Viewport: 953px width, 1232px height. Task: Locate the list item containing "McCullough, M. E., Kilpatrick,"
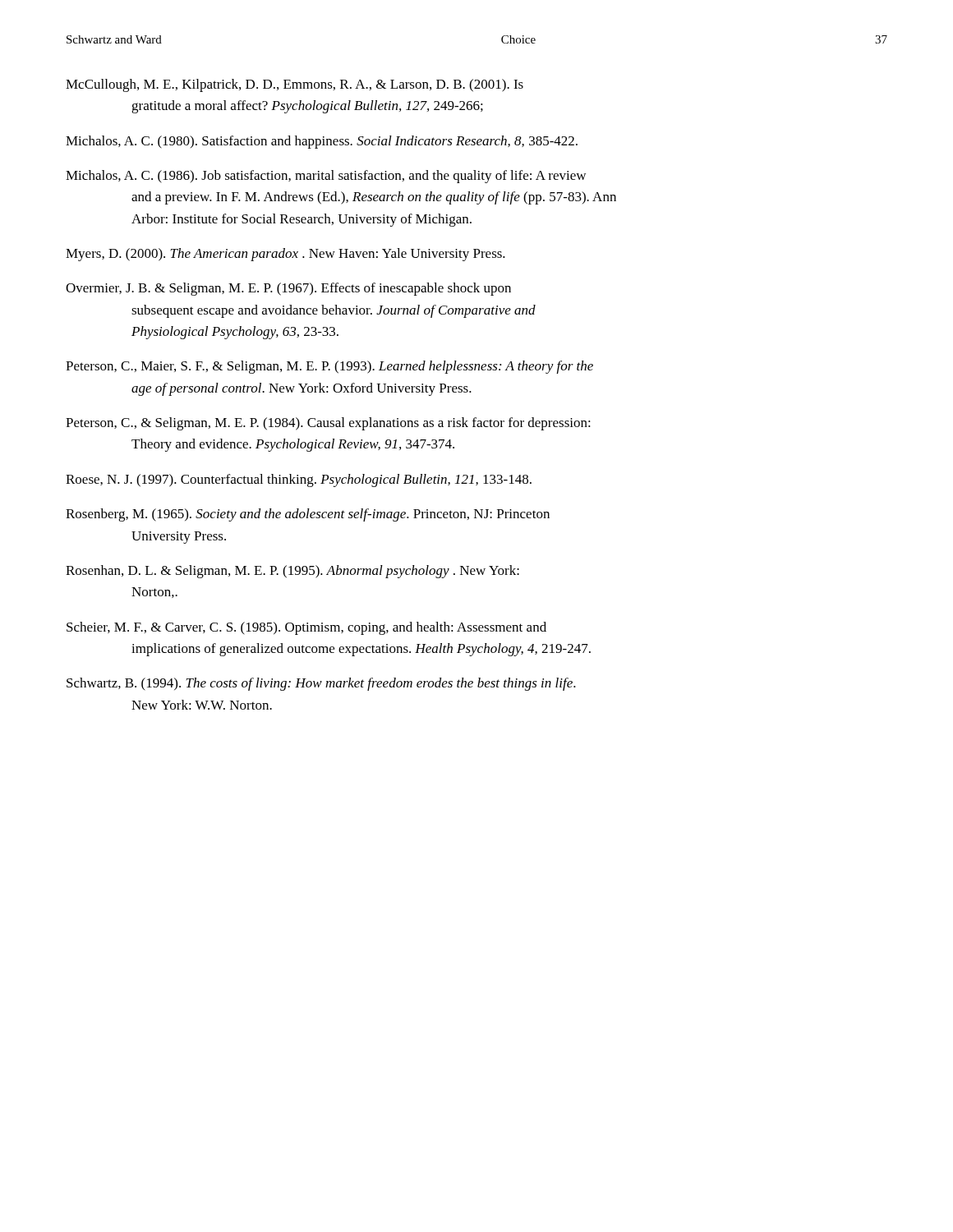pos(476,96)
